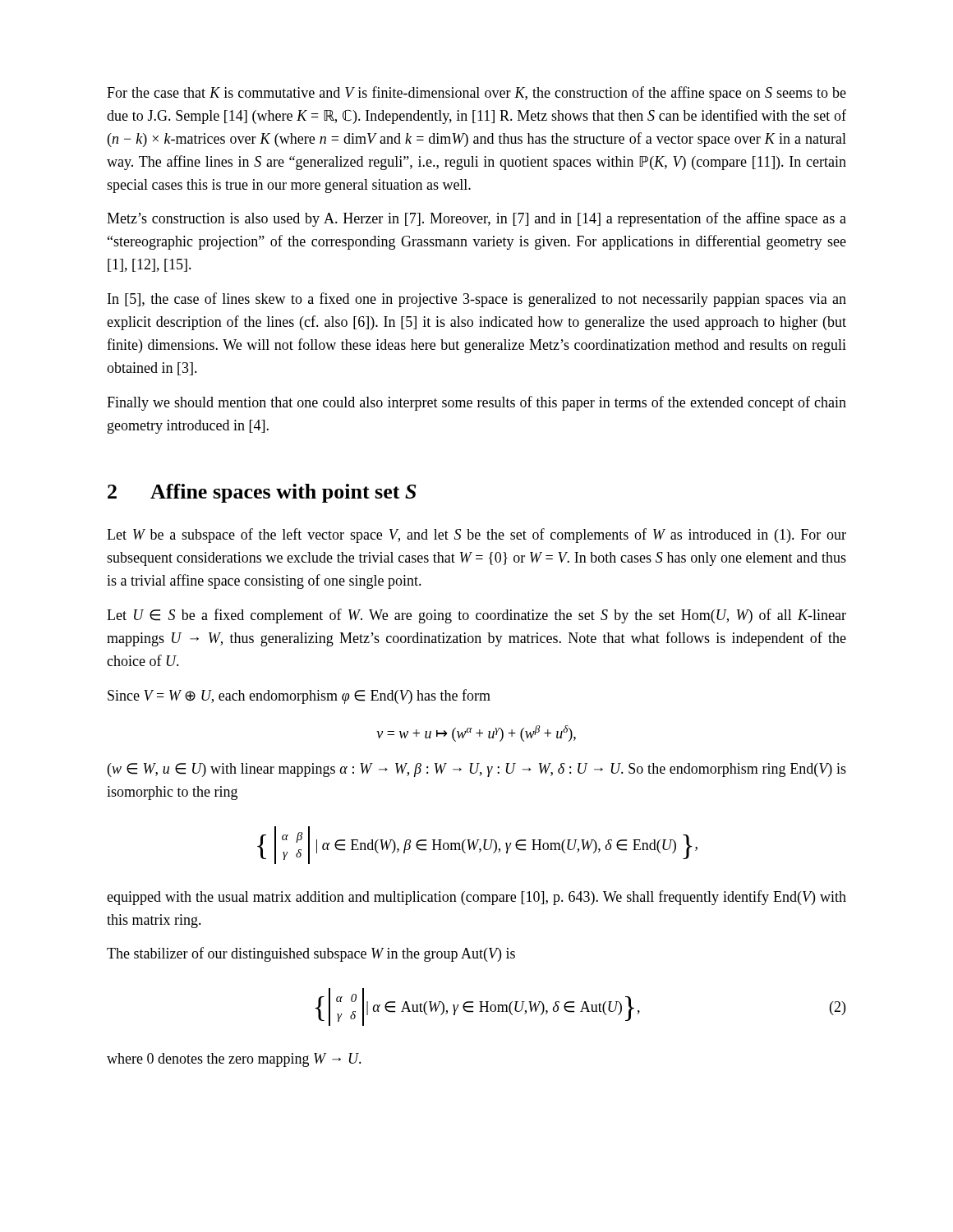The height and width of the screenshot is (1232, 953).
Task: Navigate to the text block starting "Metz’s construction is"
Action: pos(476,243)
